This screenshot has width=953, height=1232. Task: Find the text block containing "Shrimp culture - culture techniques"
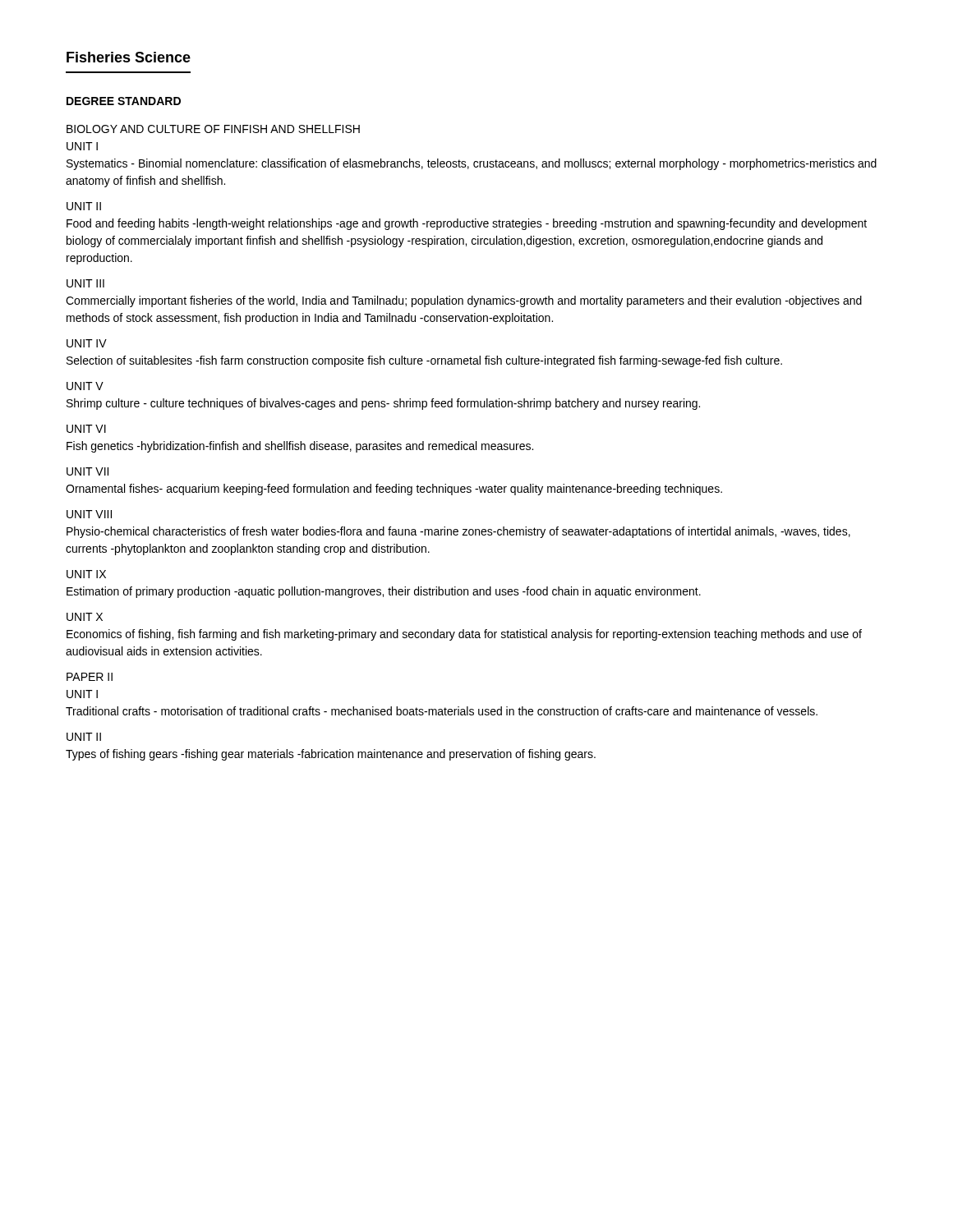(x=383, y=403)
